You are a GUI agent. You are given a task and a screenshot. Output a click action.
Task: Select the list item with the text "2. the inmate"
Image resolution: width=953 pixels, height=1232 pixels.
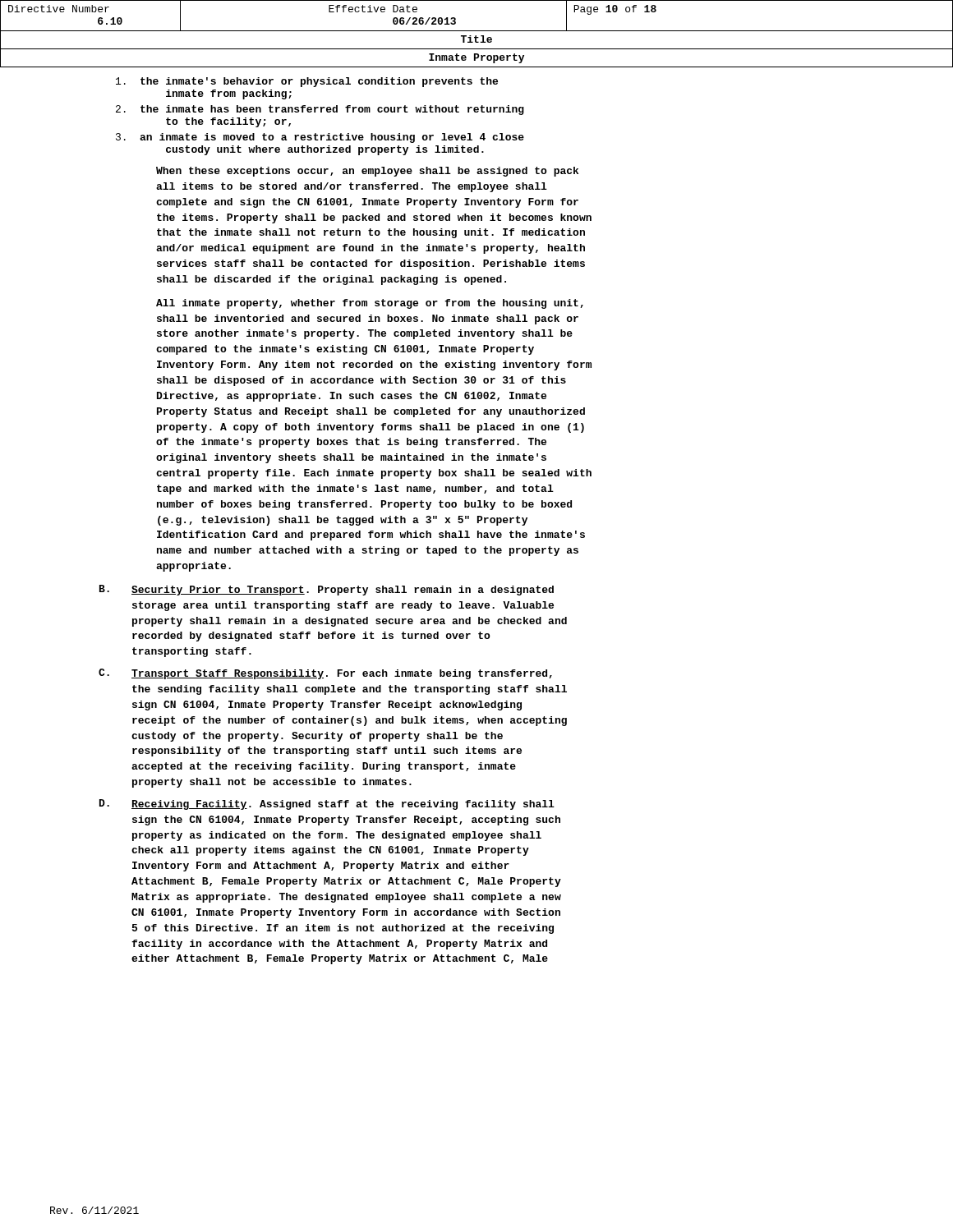click(x=320, y=116)
